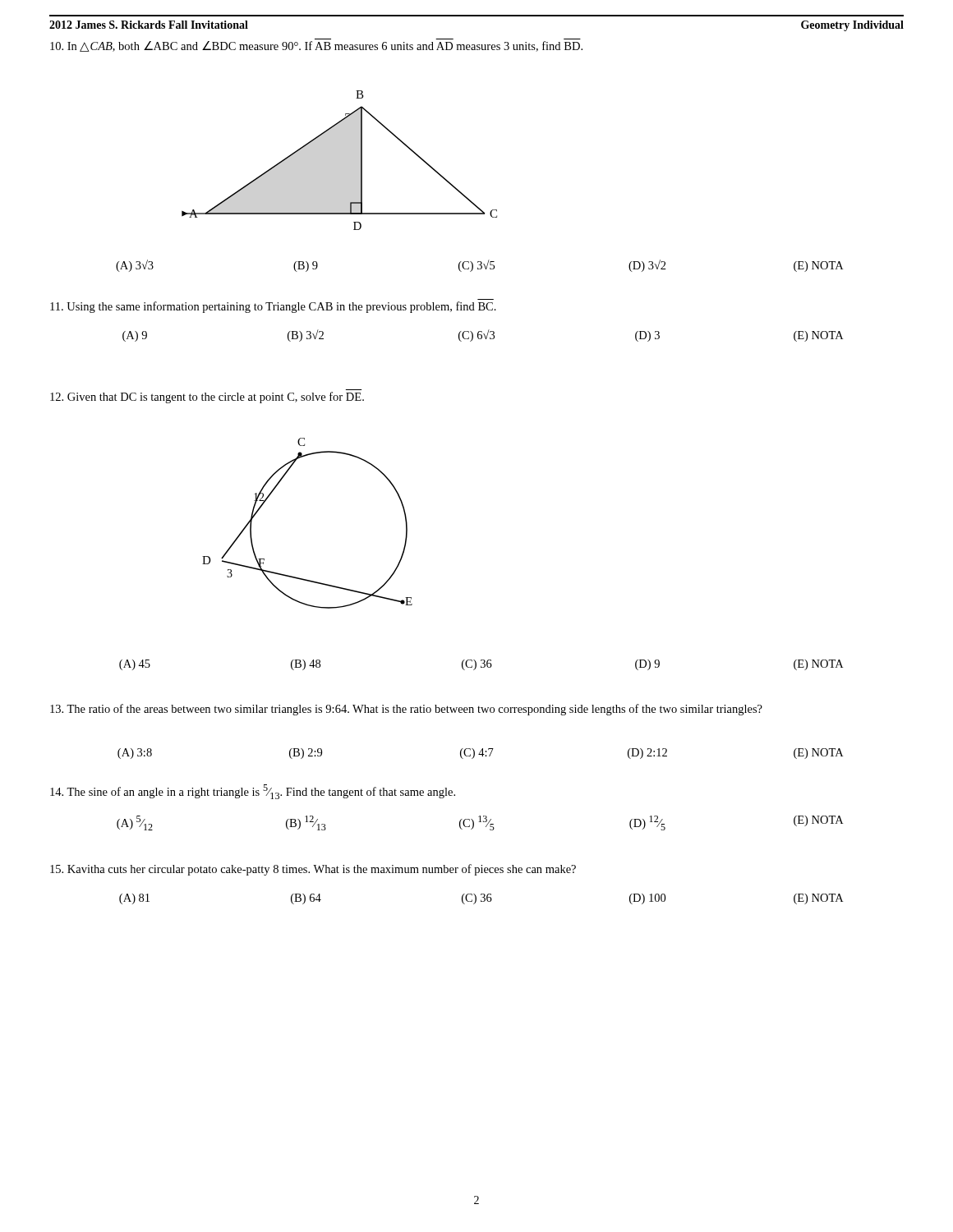Select the element starting "Given that DC"

pos(207,397)
